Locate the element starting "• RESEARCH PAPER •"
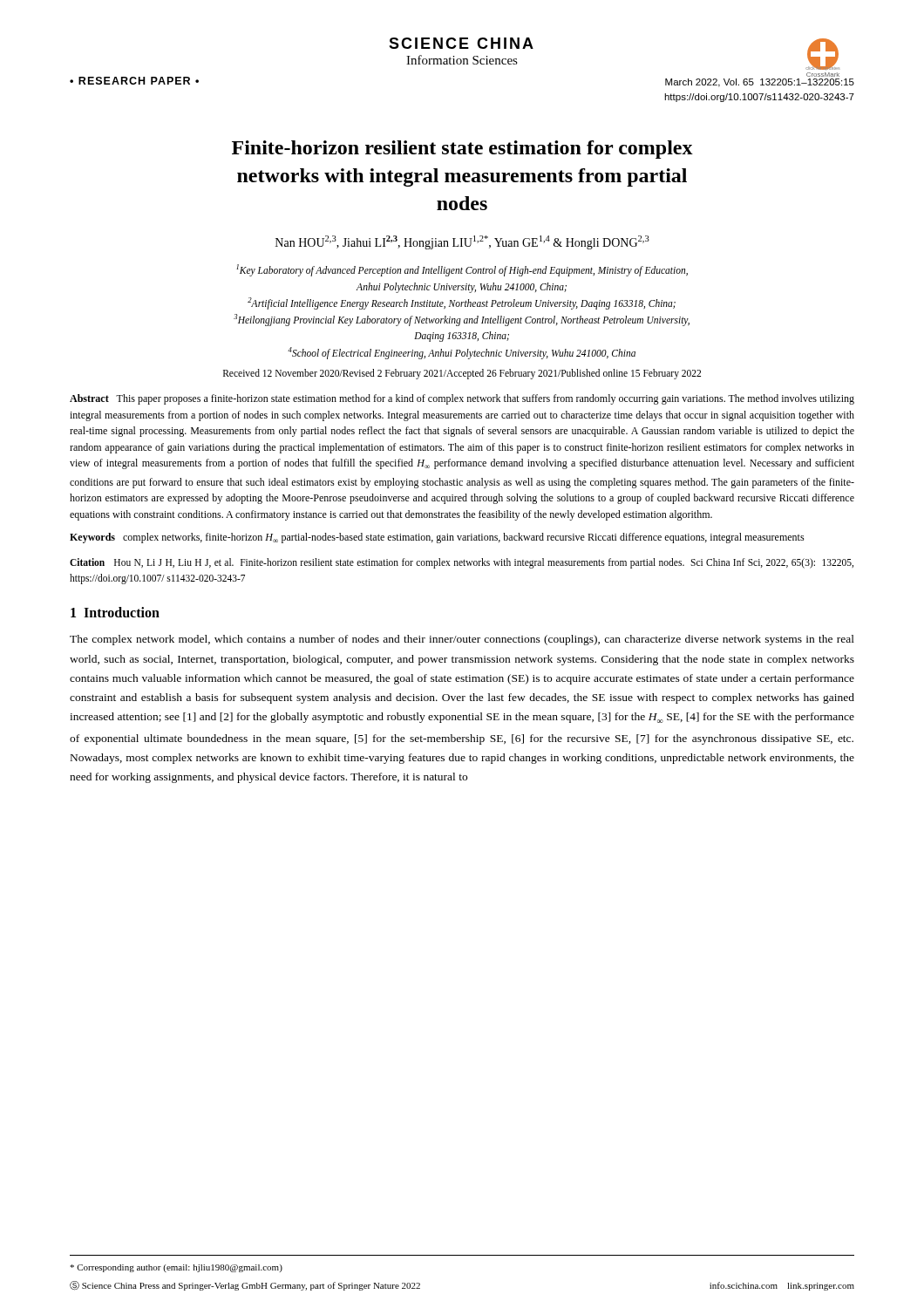The height and width of the screenshot is (1308, 924). point(135,81)
